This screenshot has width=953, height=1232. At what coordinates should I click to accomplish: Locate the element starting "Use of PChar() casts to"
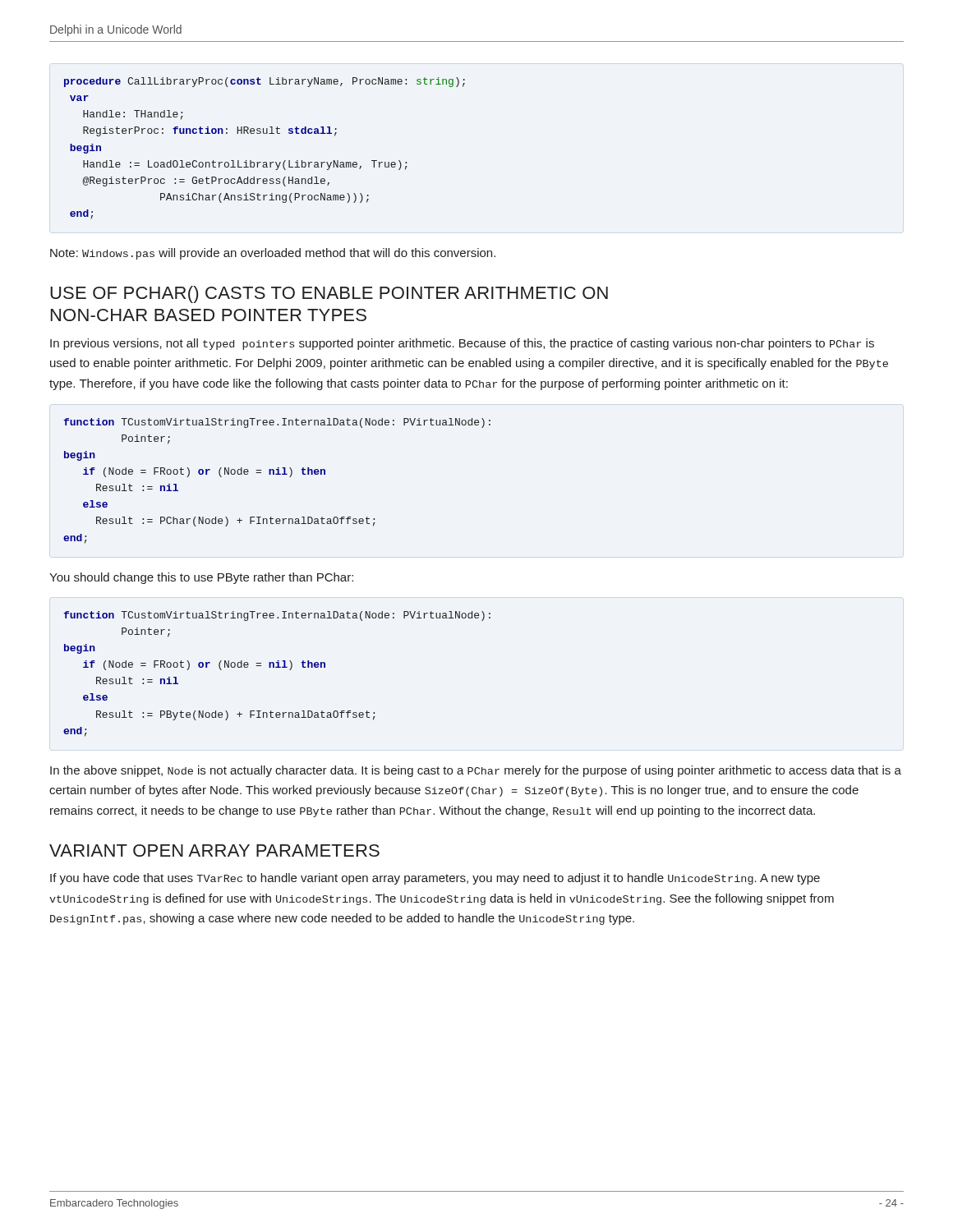329,304
